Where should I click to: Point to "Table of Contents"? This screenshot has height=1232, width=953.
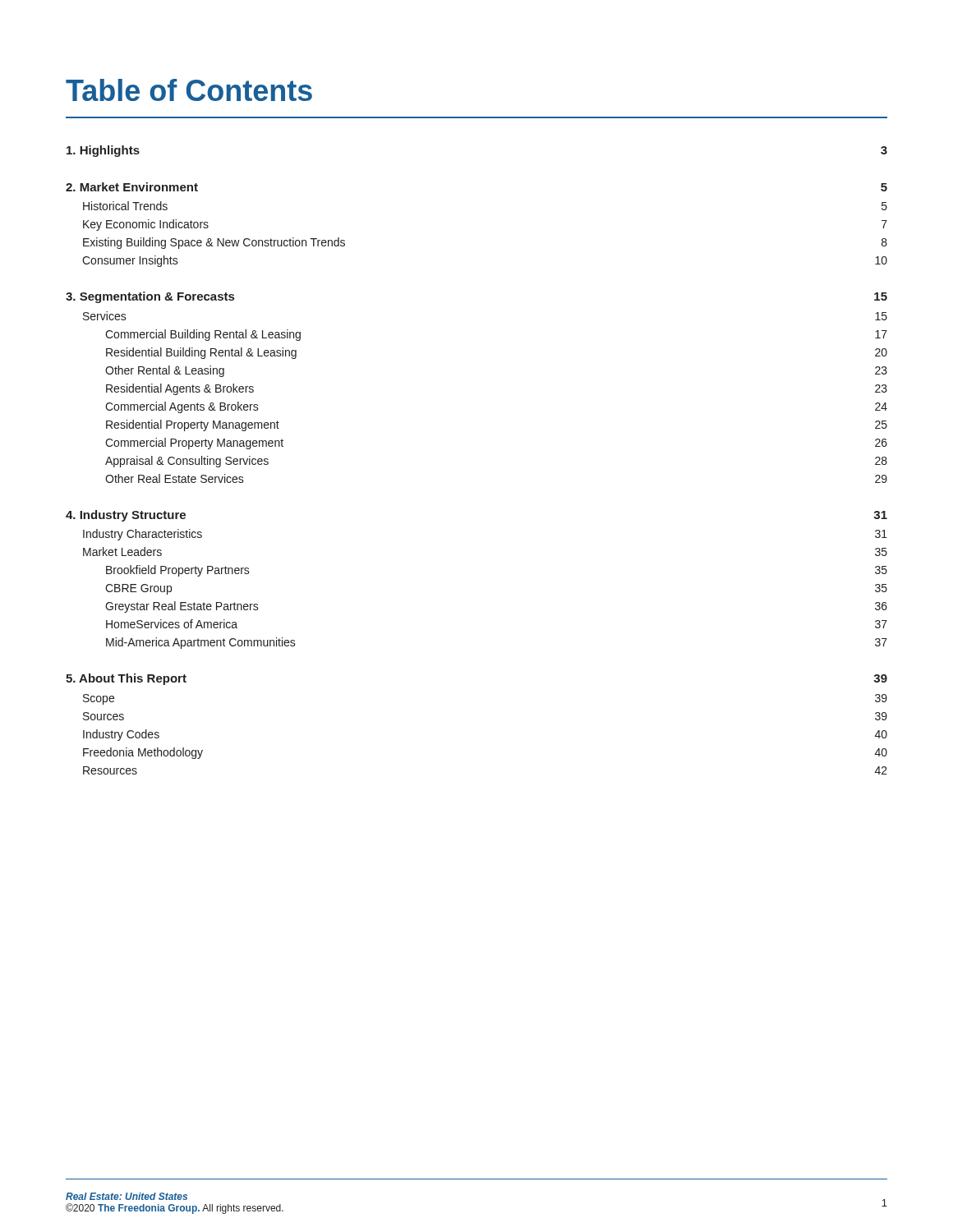coord(190,91)
